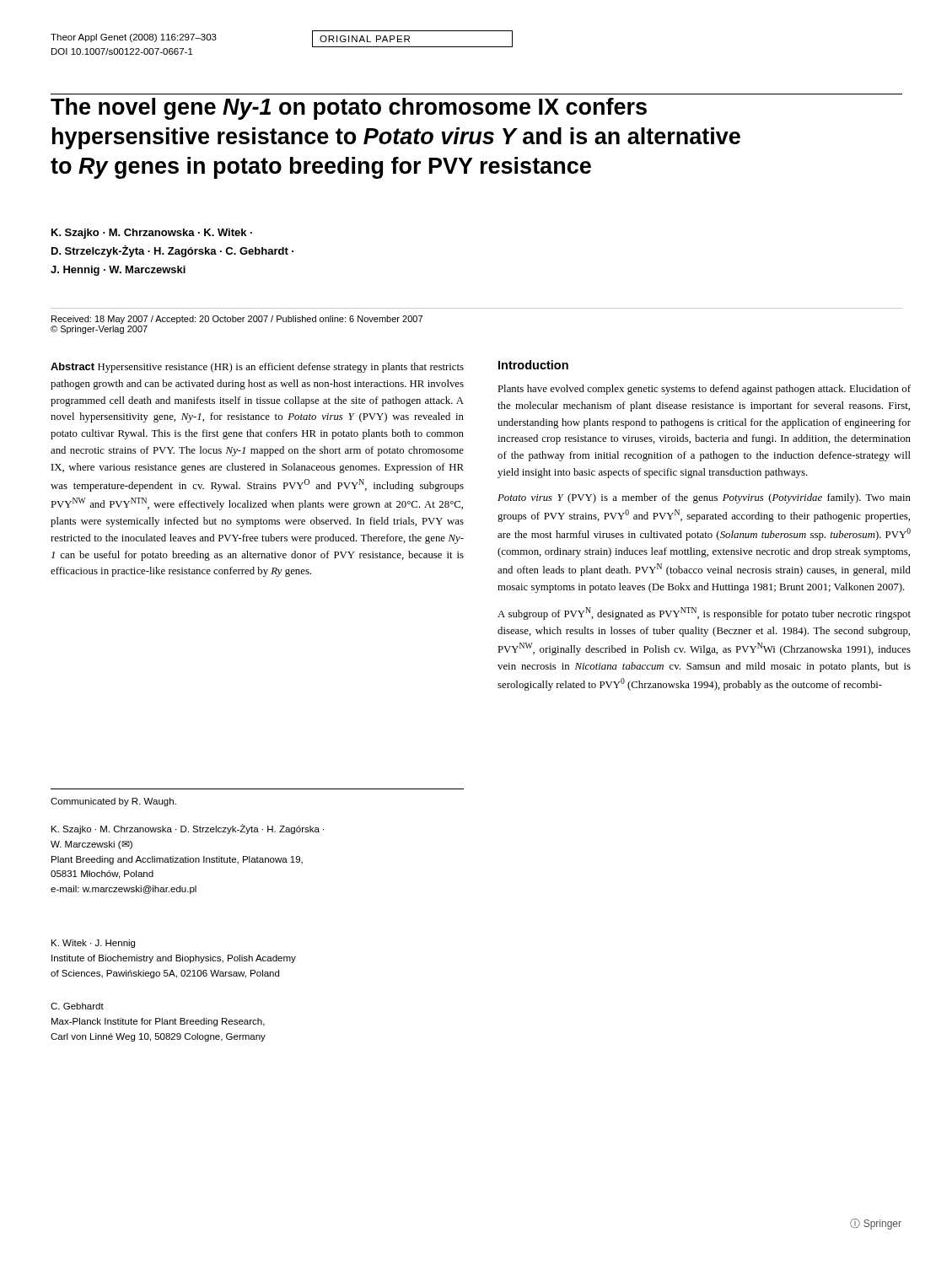Where is the passage that starts "C. Gebhardt Max-Planck"?
Image resolution: width=952 pixels, height=1265 pixels.
[158, 1021]
